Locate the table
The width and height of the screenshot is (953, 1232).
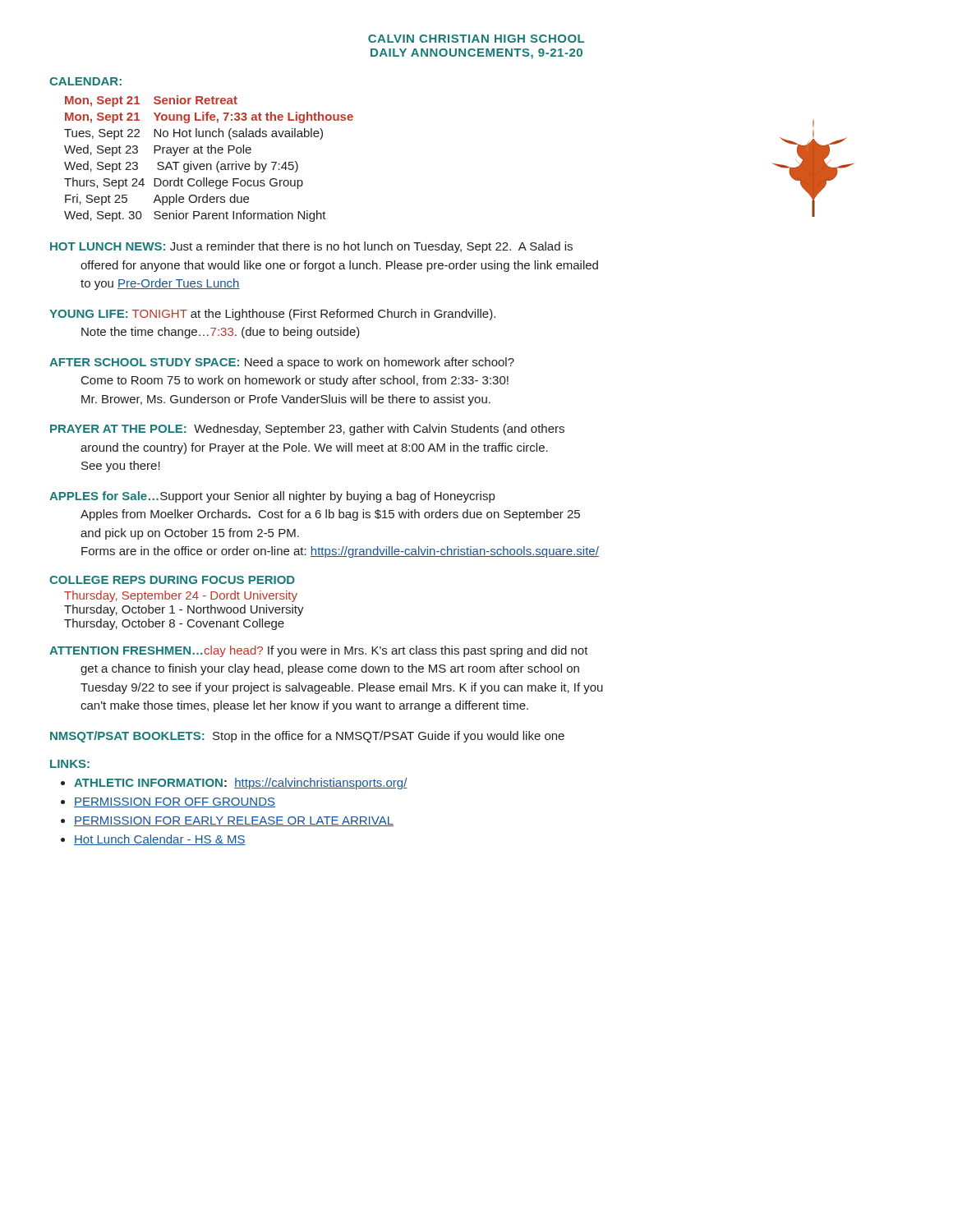[386, 157]
